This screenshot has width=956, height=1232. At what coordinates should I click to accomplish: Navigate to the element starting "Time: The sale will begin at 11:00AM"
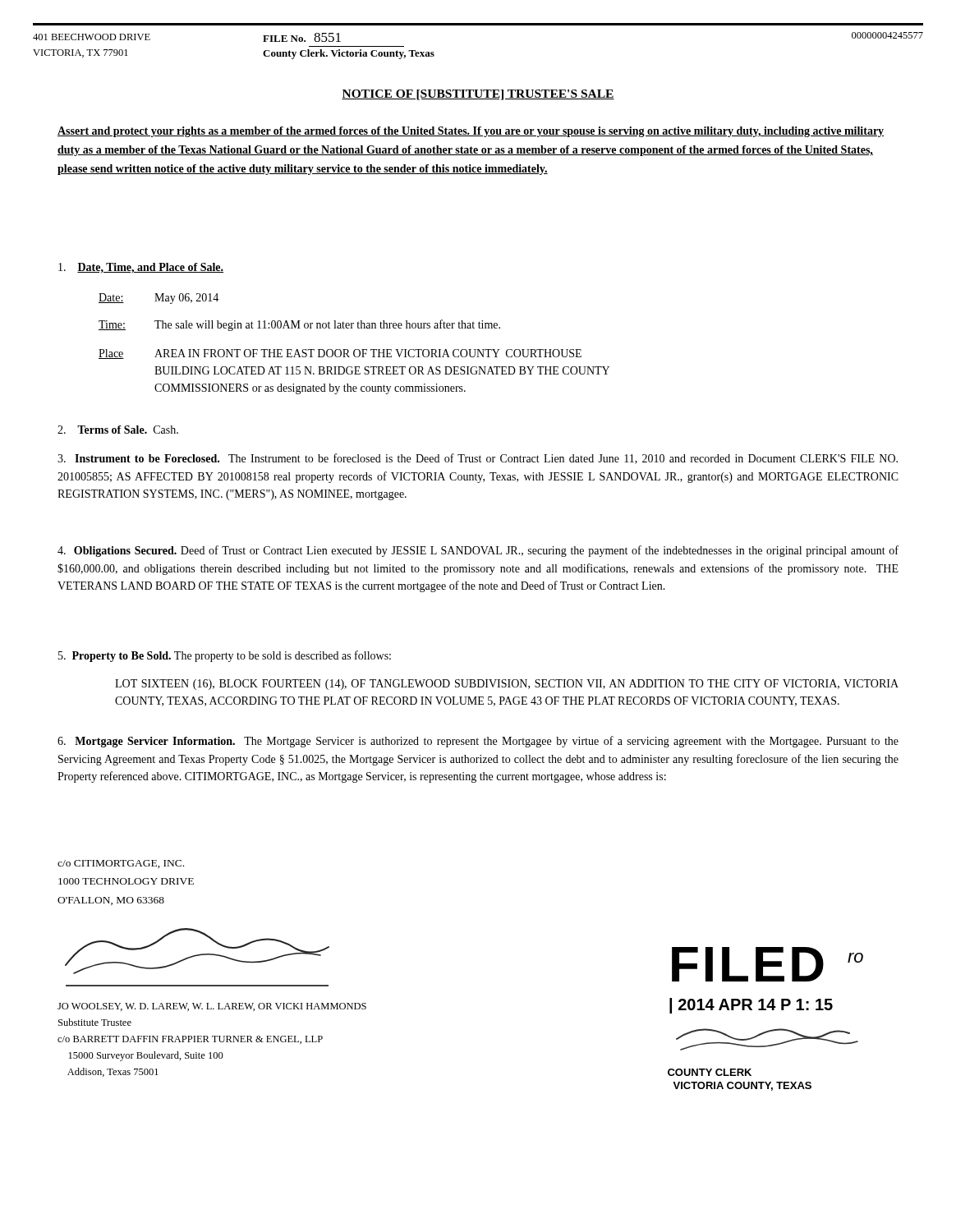pos(300,325)
